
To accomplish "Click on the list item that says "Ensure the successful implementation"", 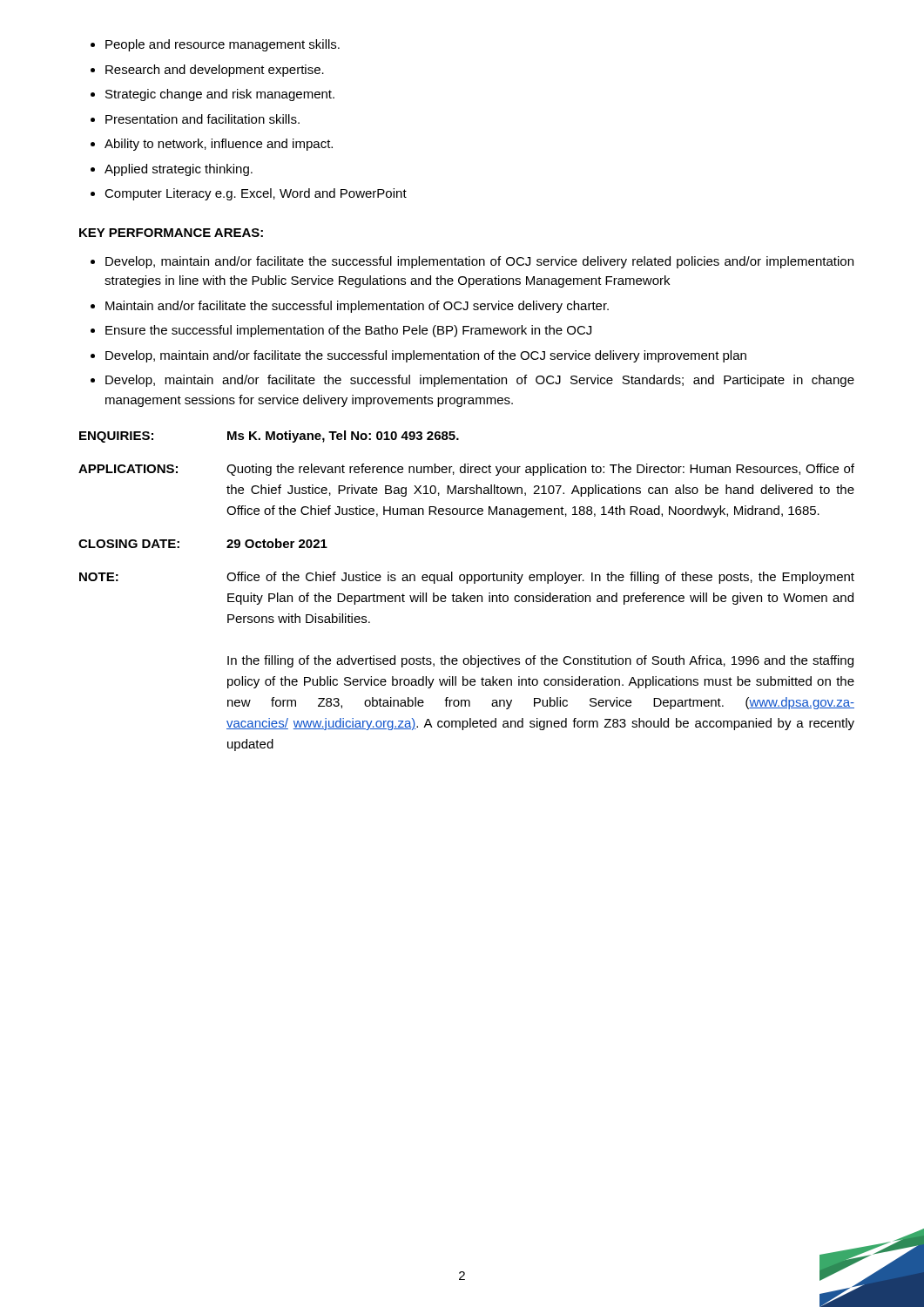I will tap(479, 330).
